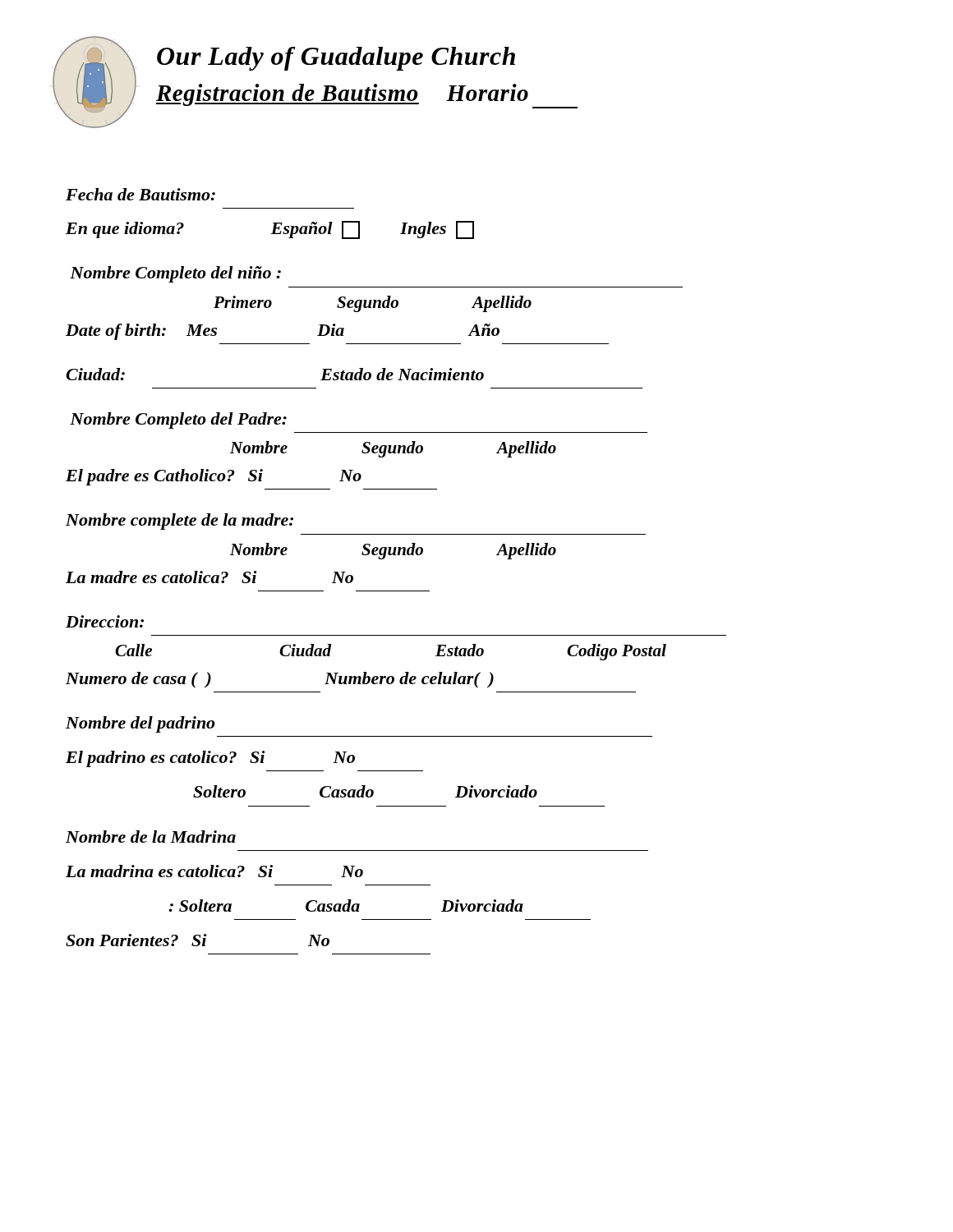Point to the passage starting "Nombre del padrino"
Screen dimensions: 1232x953
coord(140,724)
